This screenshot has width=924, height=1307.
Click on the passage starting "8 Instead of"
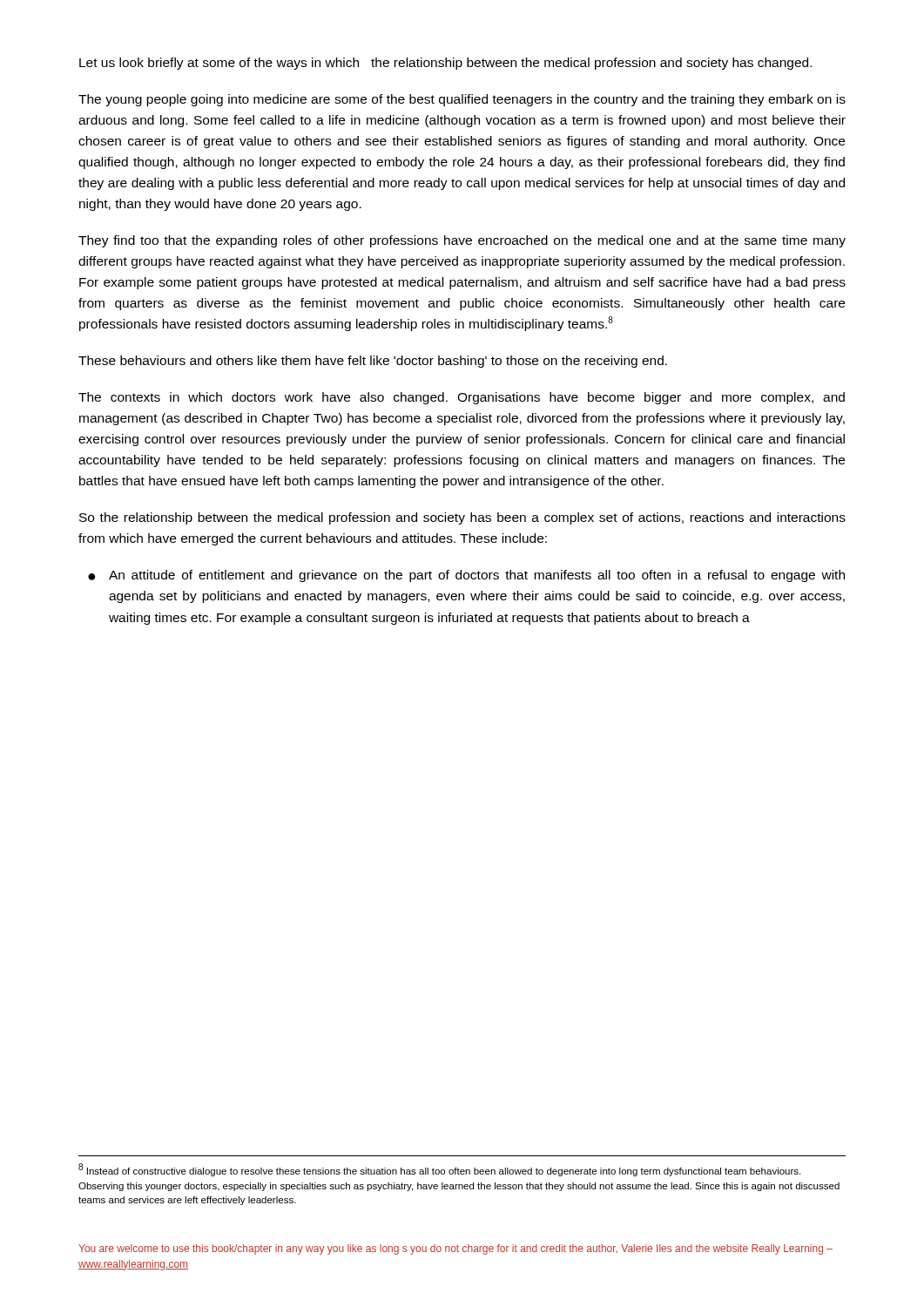(x=459, y=1184)
